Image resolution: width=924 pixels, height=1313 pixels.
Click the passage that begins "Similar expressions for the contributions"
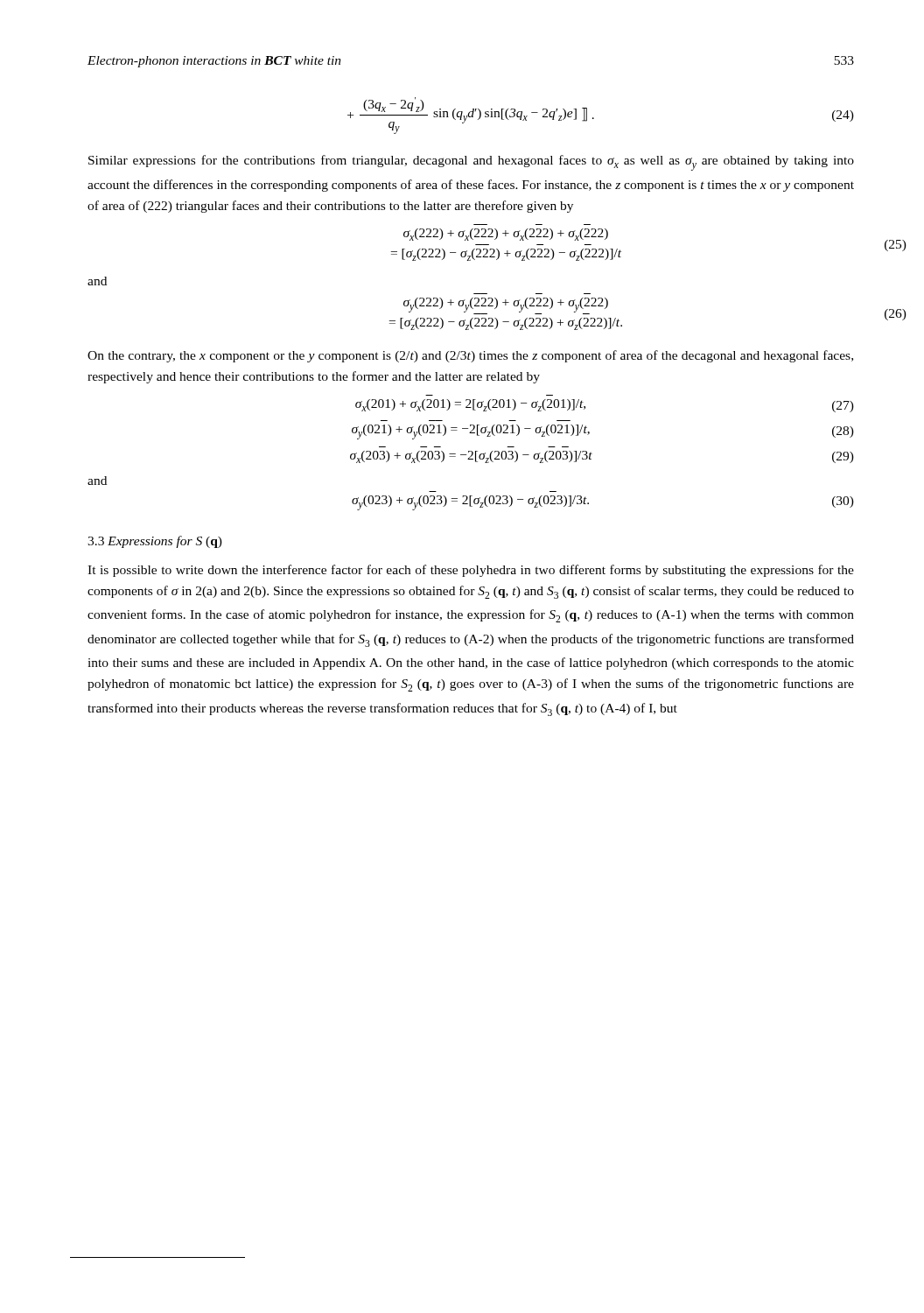coord(471,183)
